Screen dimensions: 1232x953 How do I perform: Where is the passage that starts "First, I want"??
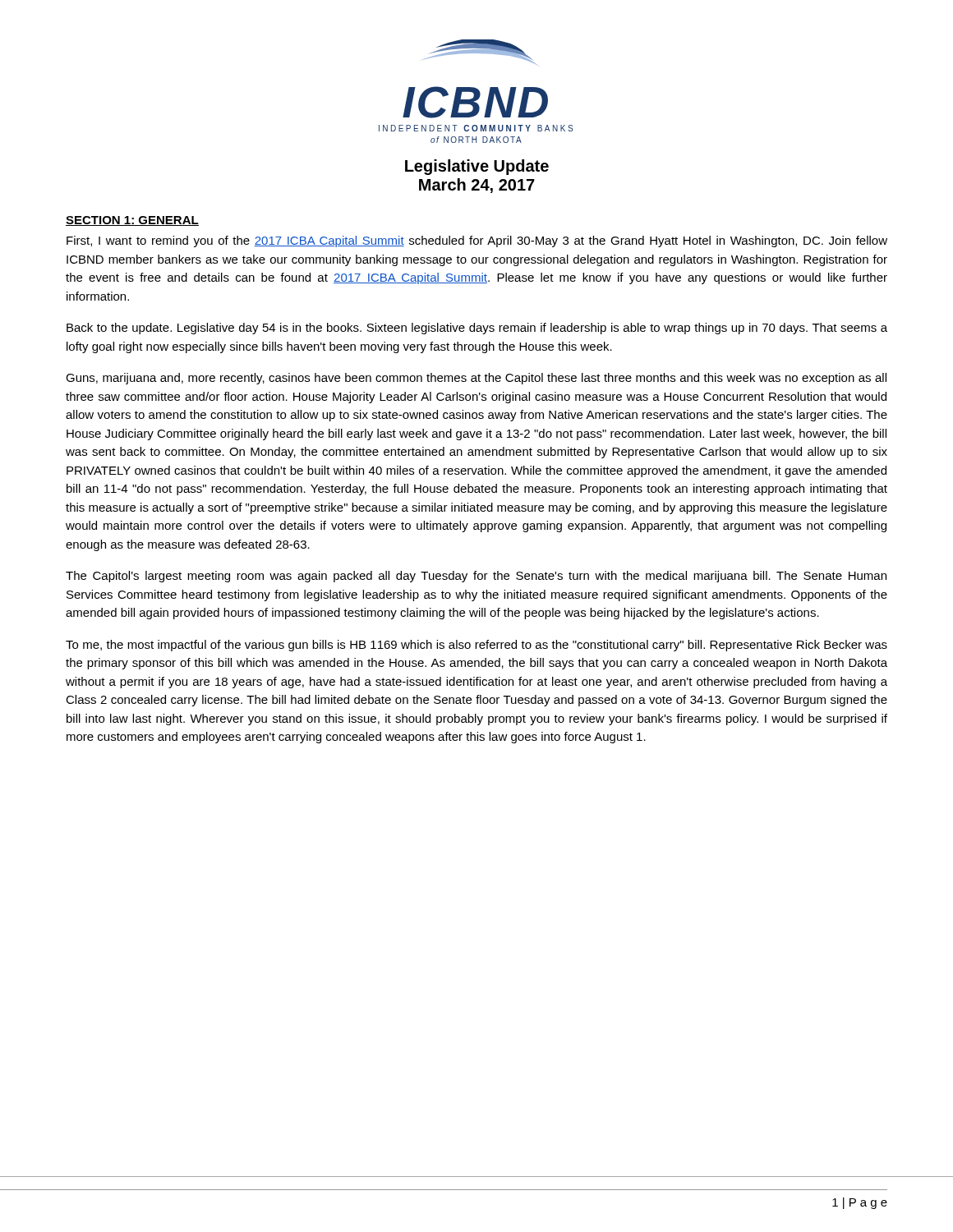[476, 268]
